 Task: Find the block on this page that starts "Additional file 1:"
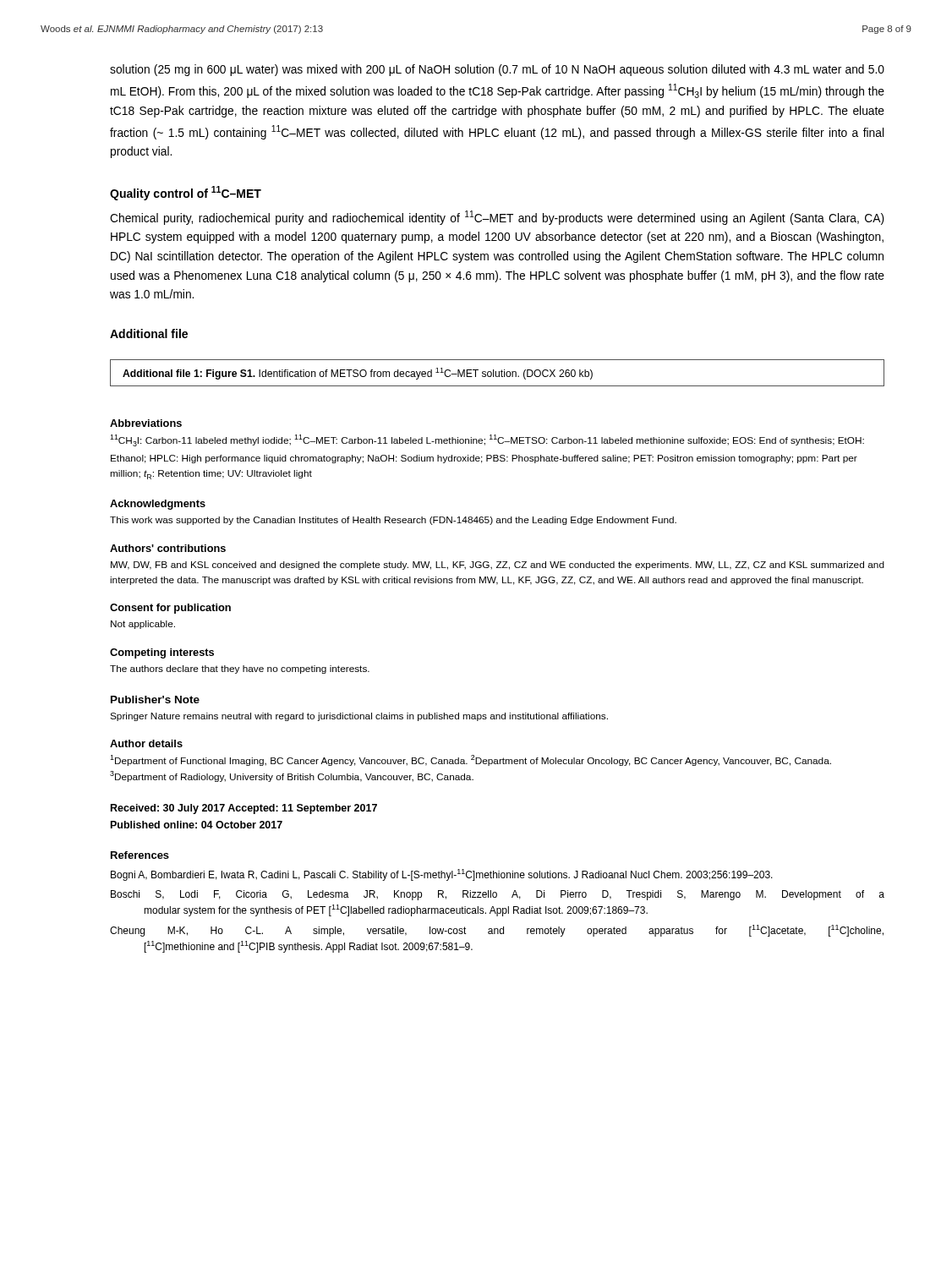pyautogui.click(x=497, y=373)
